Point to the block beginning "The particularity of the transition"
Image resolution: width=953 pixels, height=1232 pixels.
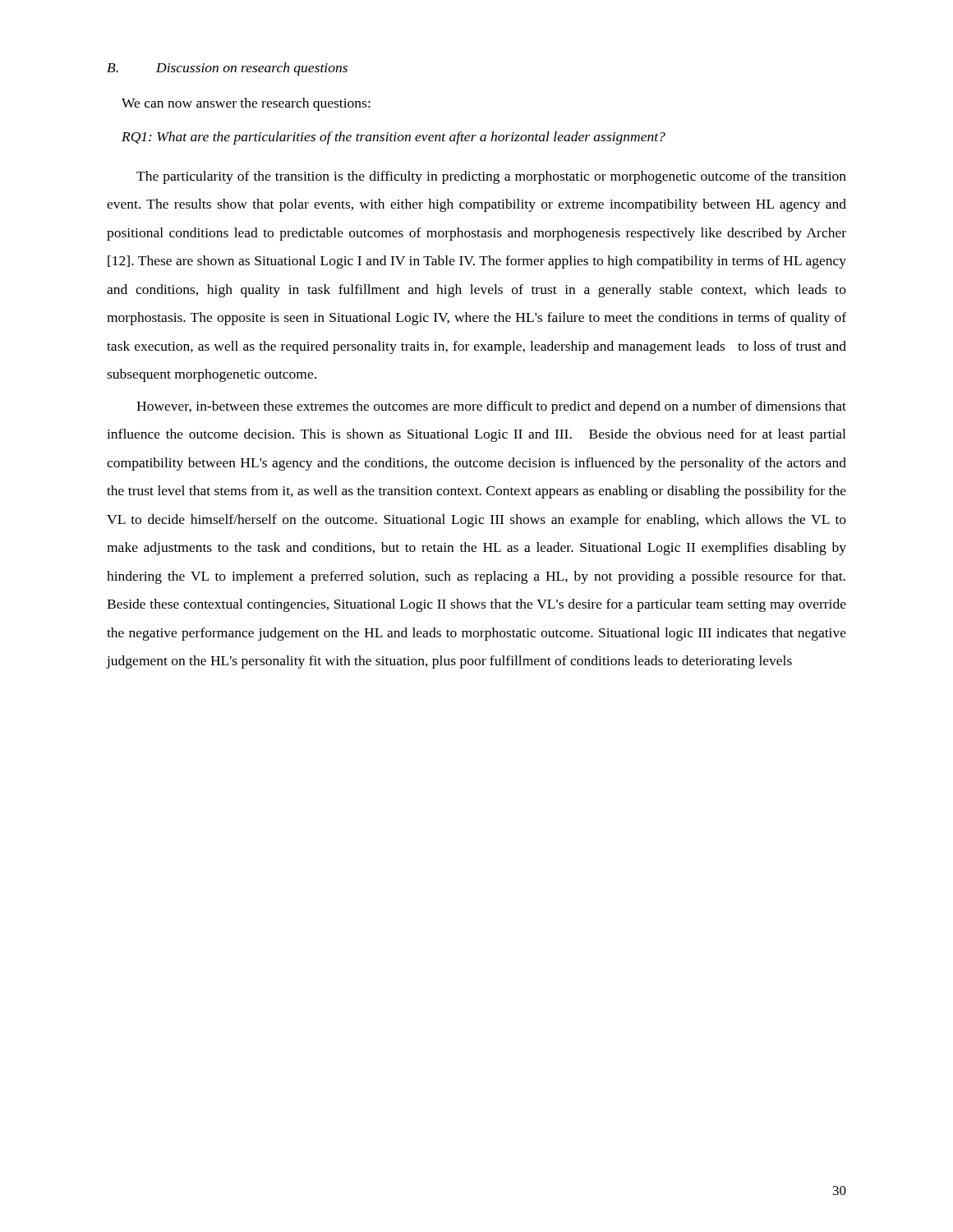point(476,275)
